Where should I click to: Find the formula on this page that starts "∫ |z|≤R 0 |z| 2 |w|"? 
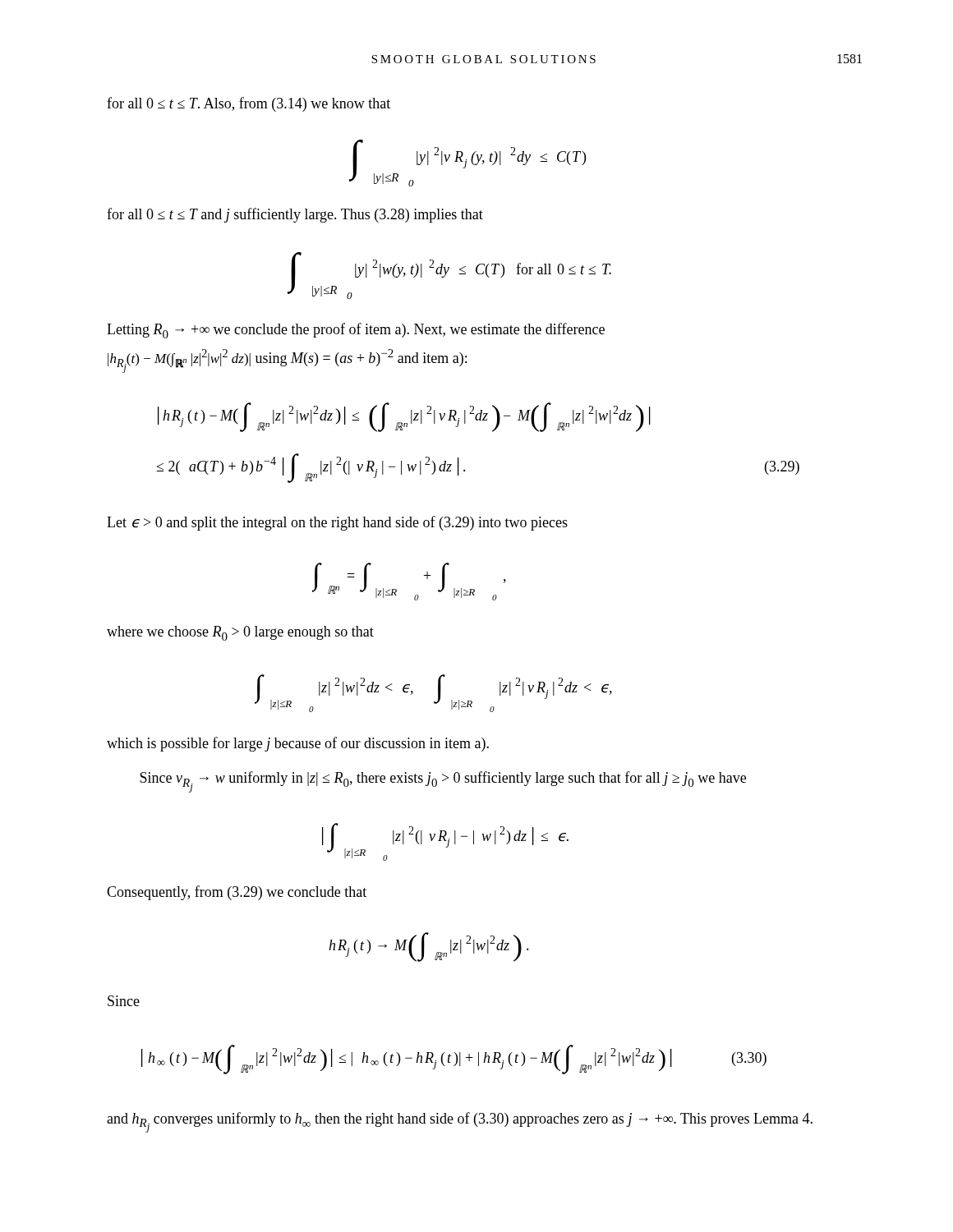[485, 689]
